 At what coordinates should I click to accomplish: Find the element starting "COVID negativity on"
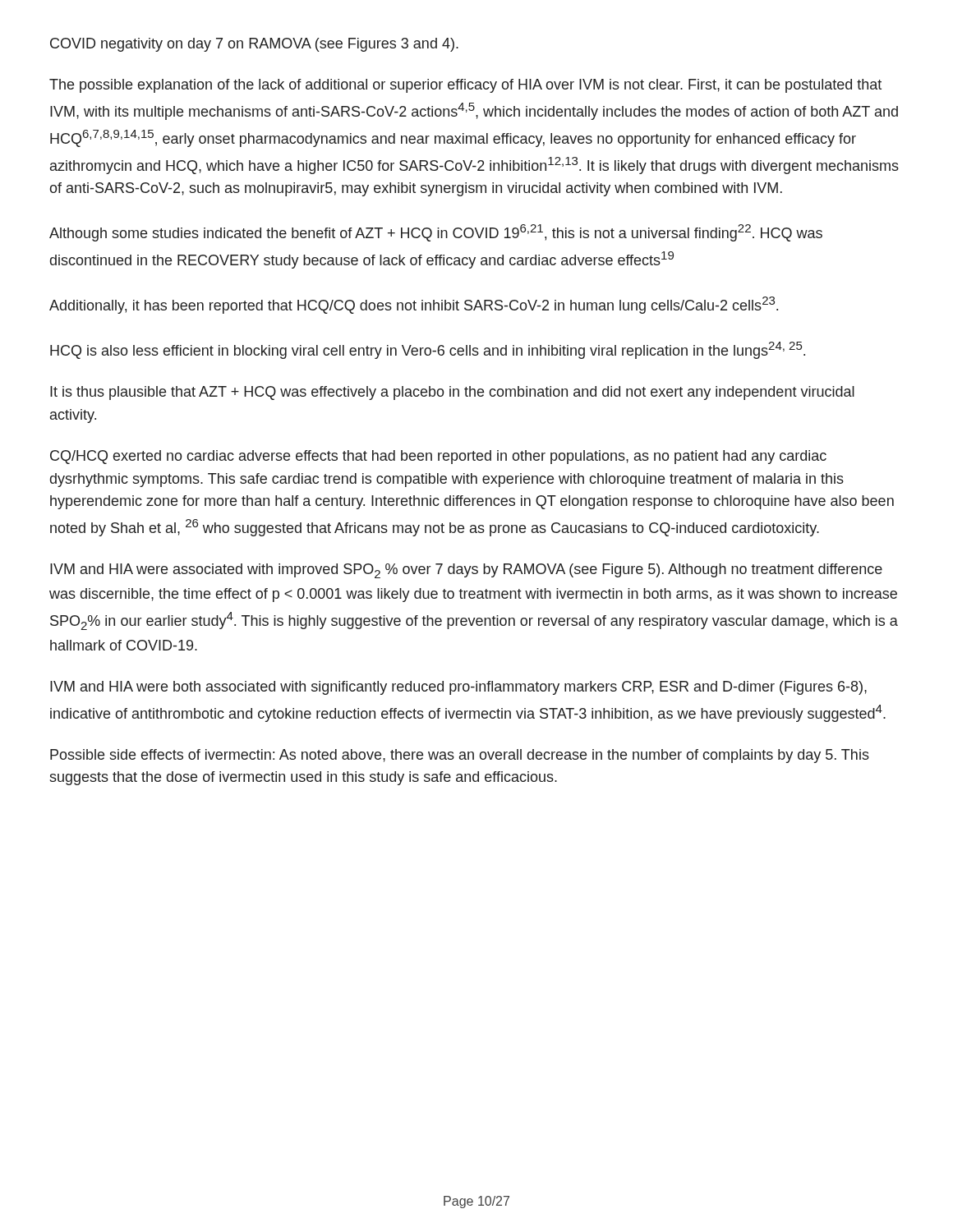(x=254, y=45)
